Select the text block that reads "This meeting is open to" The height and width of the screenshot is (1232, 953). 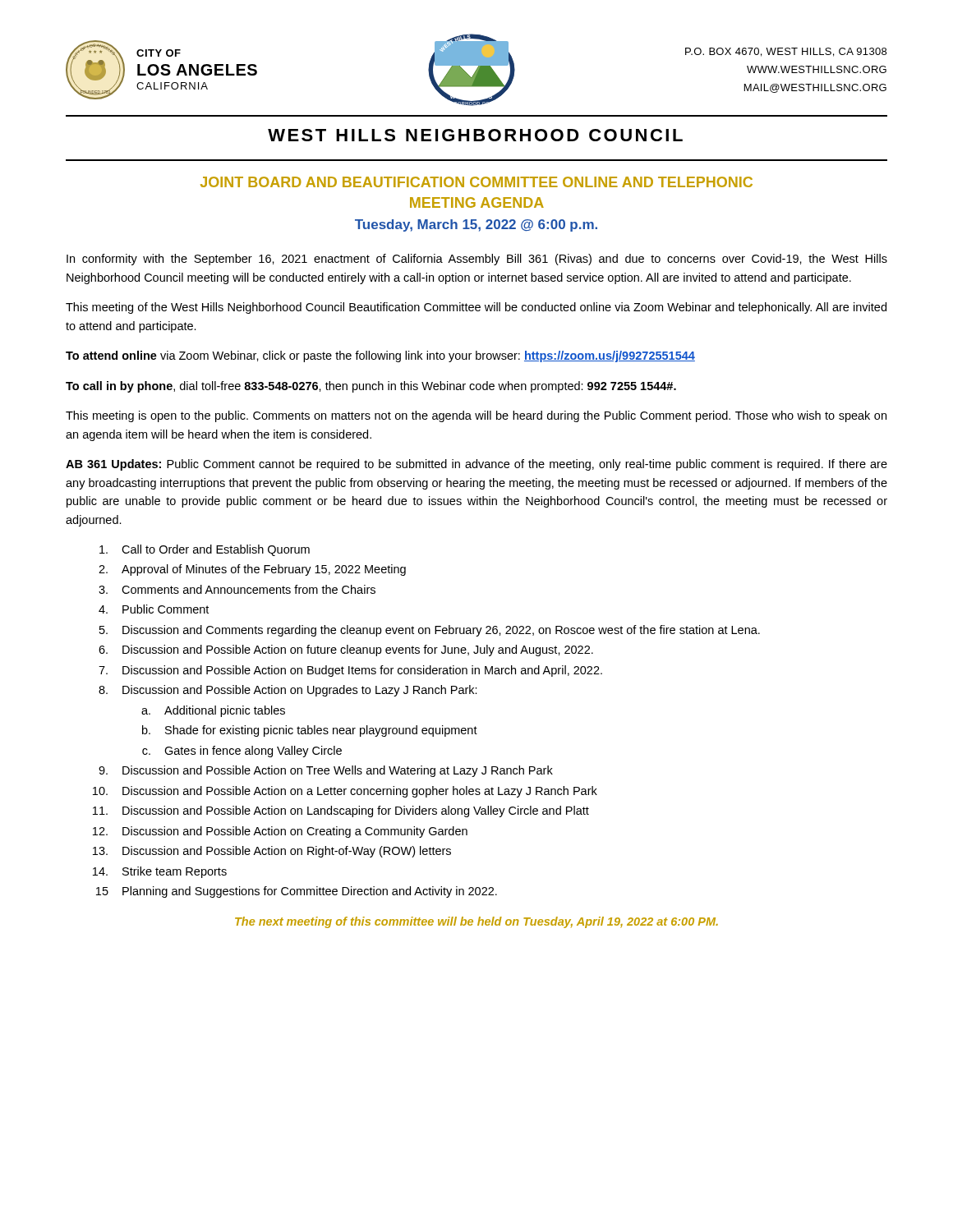coord(476,425)
